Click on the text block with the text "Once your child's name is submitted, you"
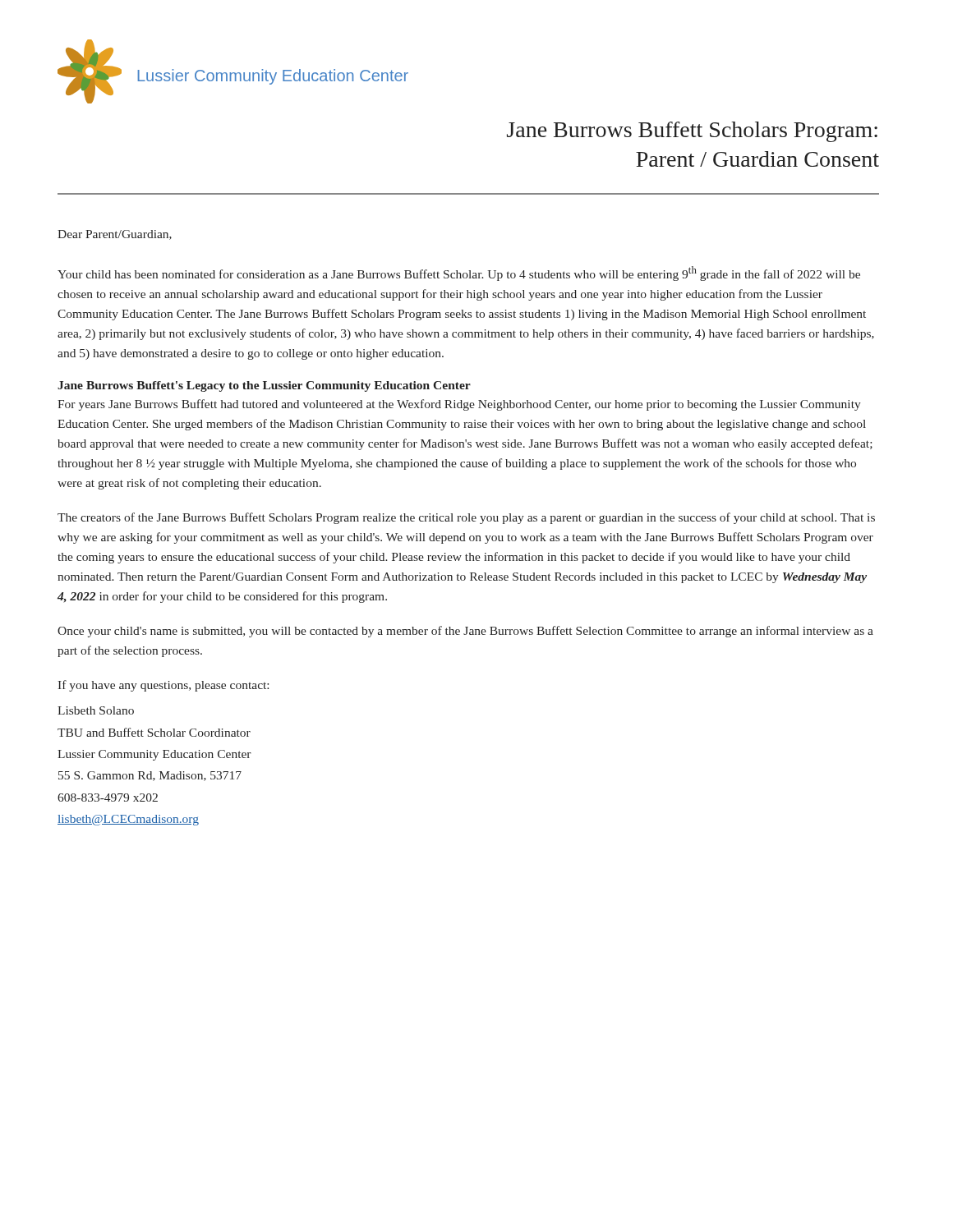Screen dimensions: 1232x953 pyautogui.click(x=465, y=640)
